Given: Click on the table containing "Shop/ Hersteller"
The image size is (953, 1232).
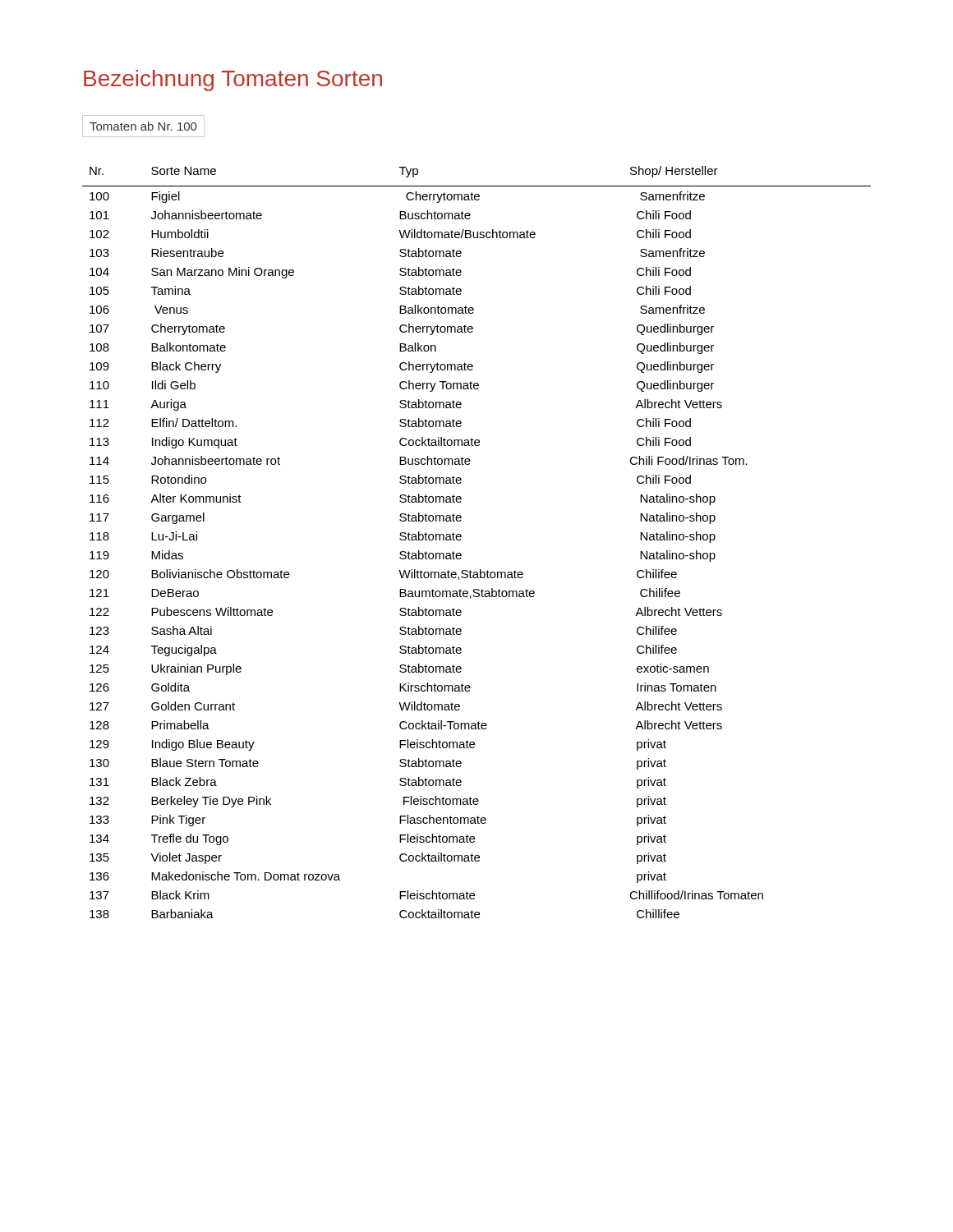Looking at the screenshot, I should click(476, 542).
